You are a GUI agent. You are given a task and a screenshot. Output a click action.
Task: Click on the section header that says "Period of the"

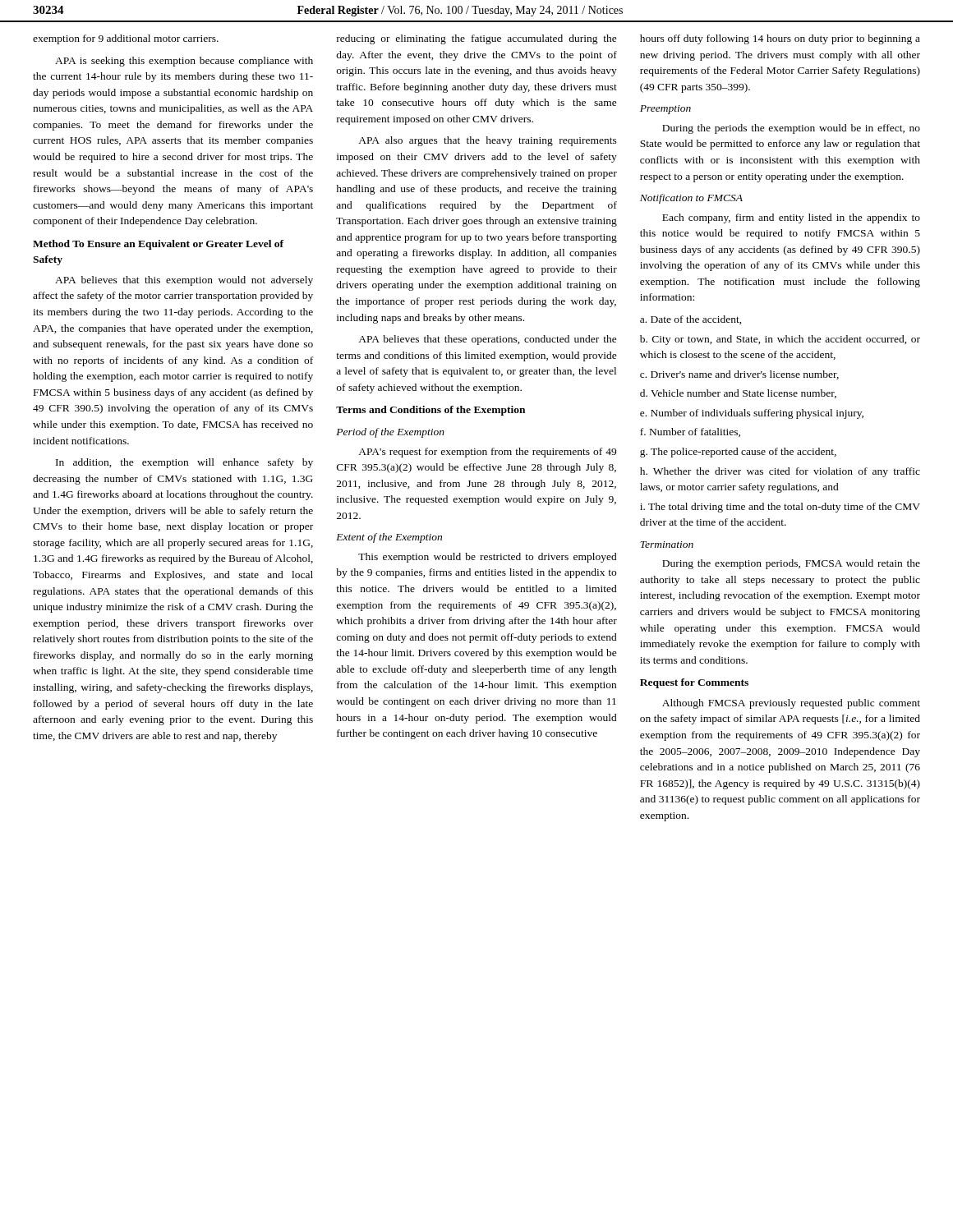coord(390,432)
